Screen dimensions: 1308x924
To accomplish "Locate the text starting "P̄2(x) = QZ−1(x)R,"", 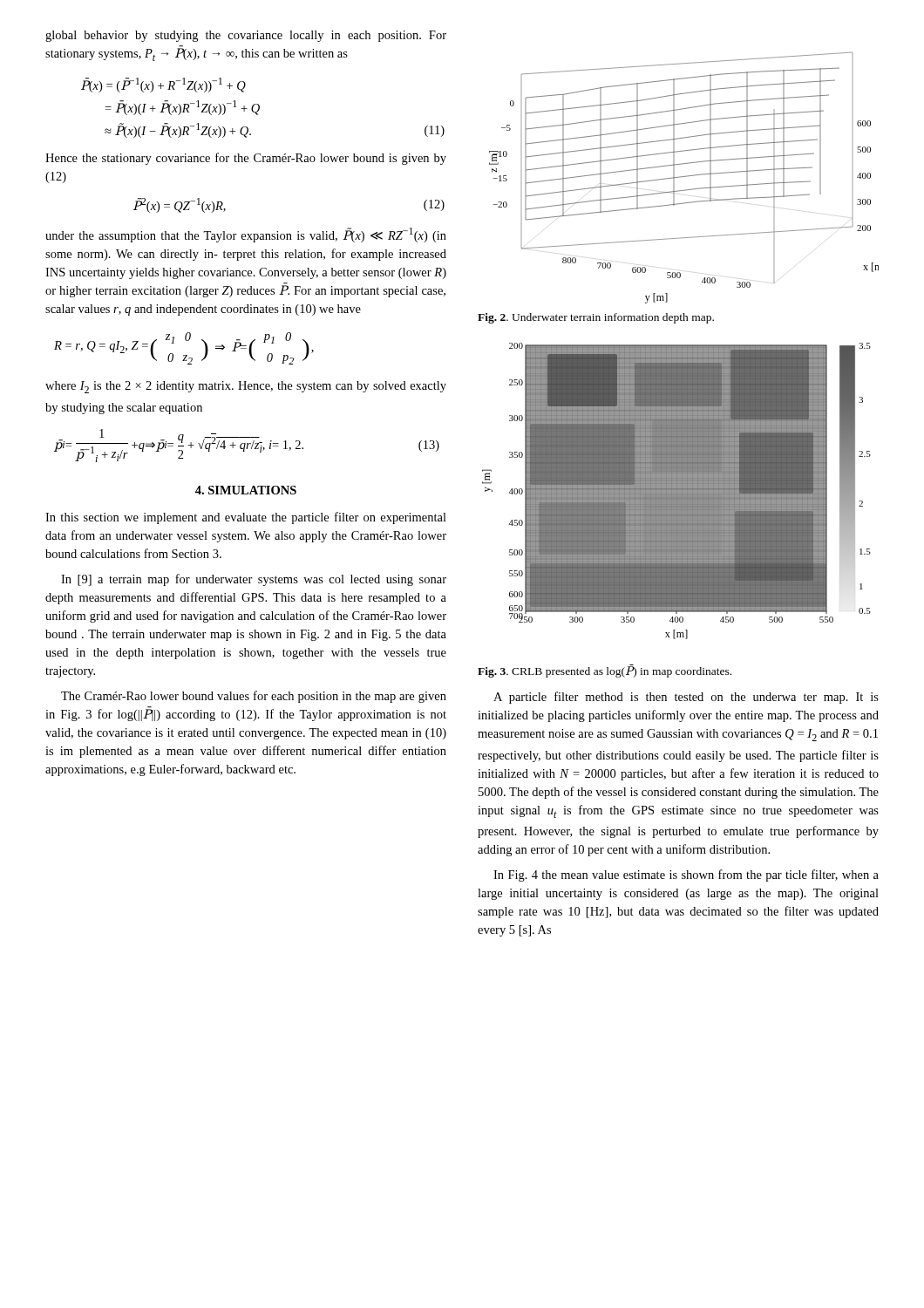I will 185,206.
